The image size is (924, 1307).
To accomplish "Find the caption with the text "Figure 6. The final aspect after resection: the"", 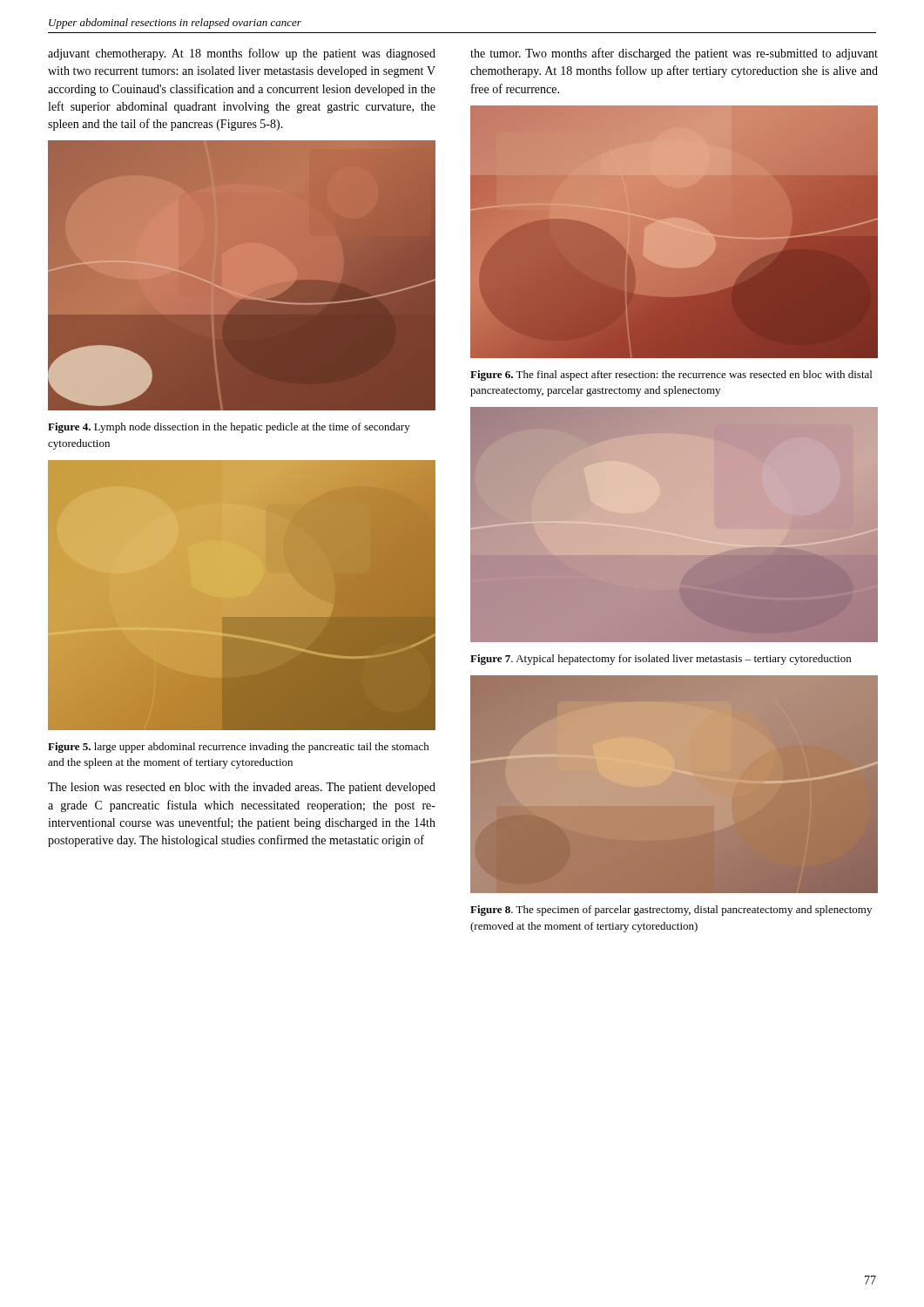I will [x=671, y=382].
